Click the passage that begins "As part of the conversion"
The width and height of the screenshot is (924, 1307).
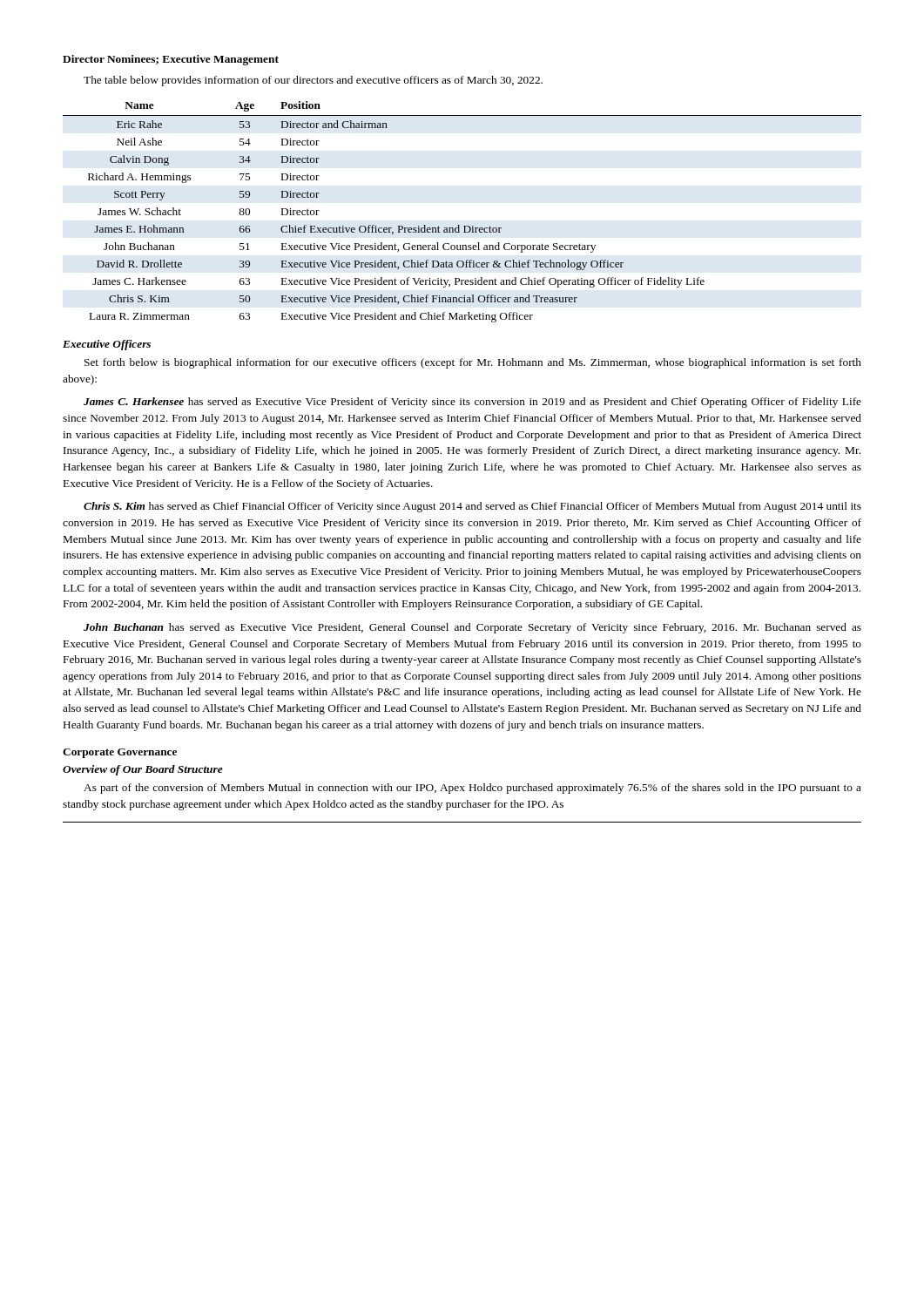pos(462,796)
